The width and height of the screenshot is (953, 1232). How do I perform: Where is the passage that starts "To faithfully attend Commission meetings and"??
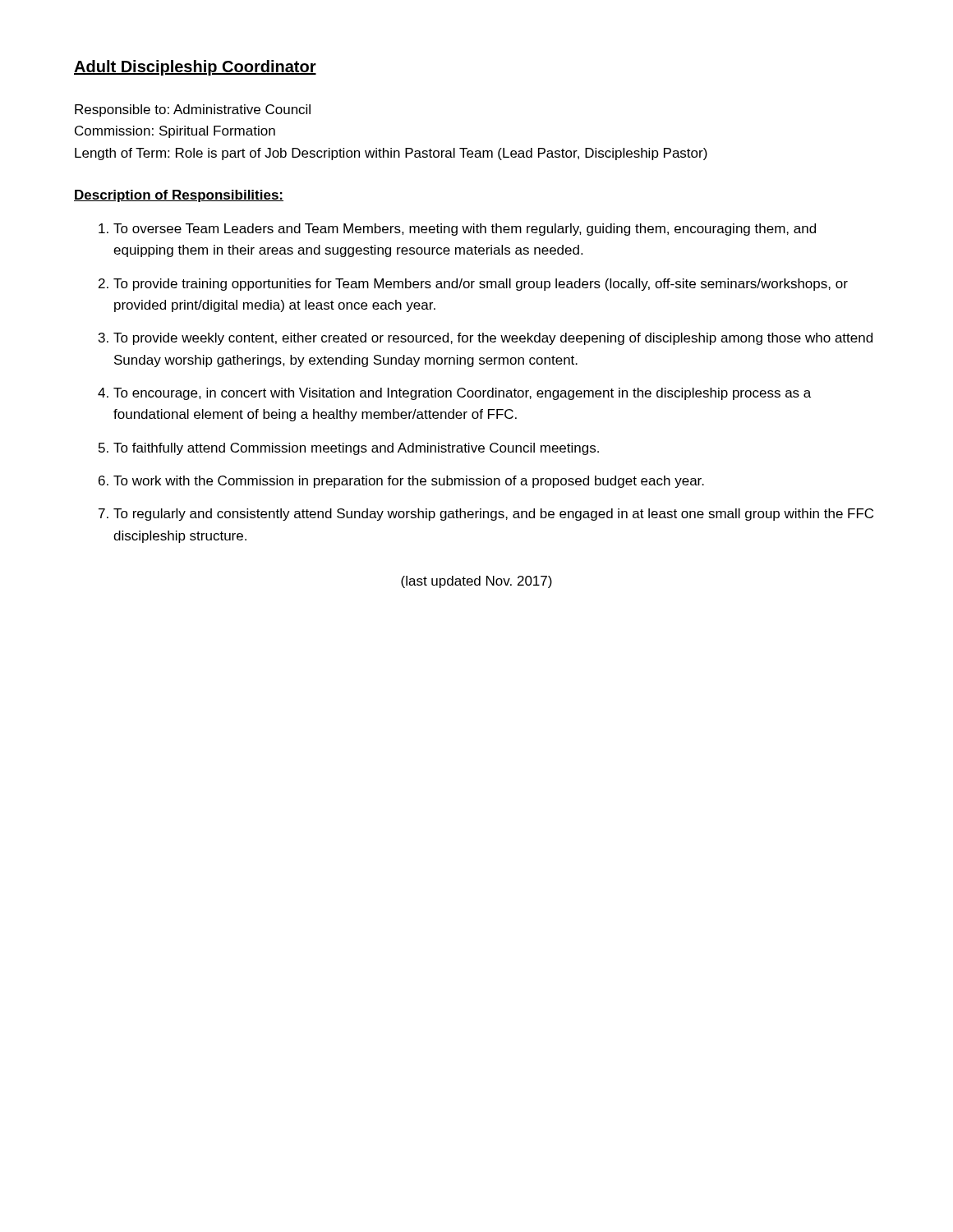[357, 448]
